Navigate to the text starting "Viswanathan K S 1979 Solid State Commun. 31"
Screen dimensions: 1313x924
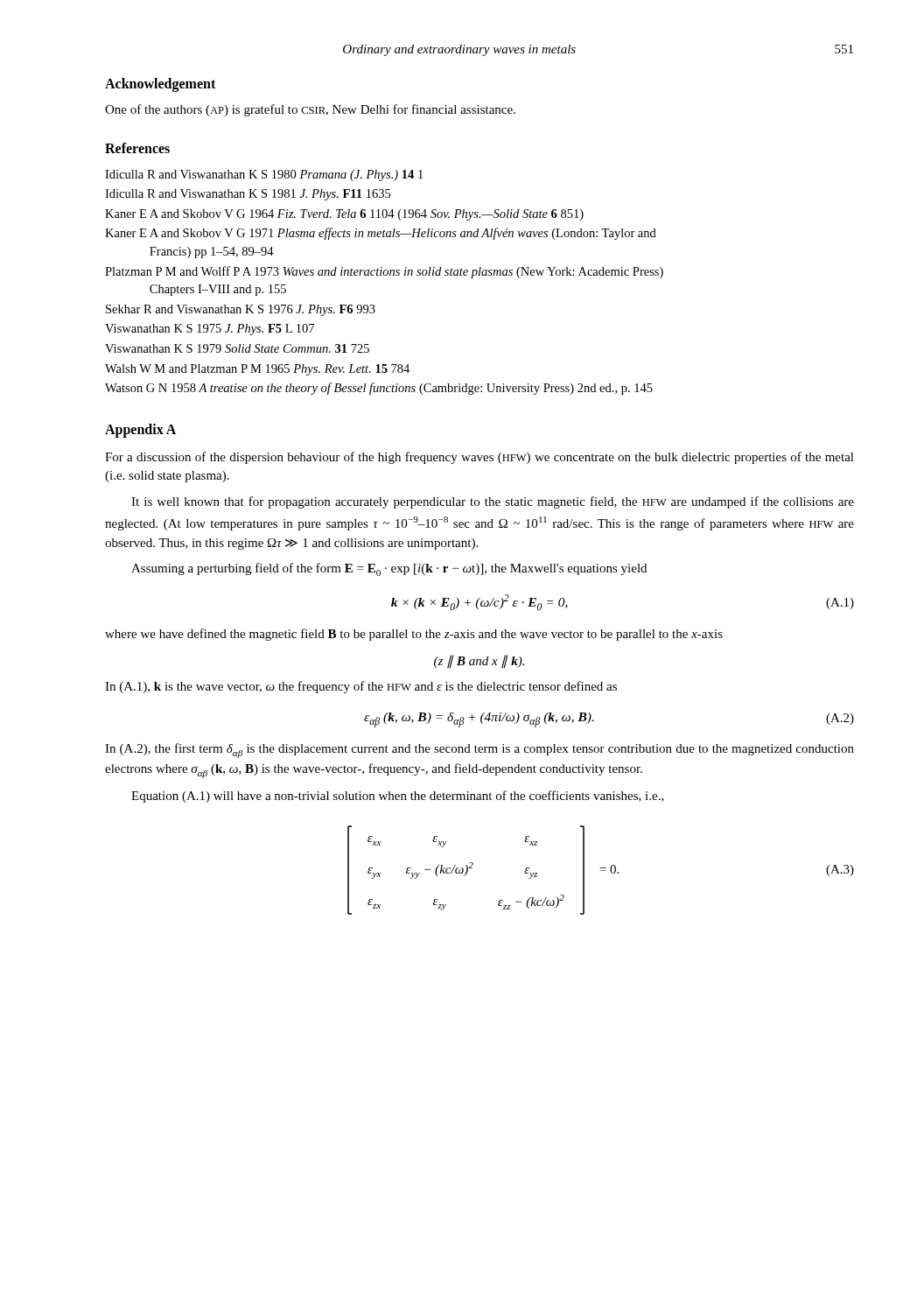237,348
